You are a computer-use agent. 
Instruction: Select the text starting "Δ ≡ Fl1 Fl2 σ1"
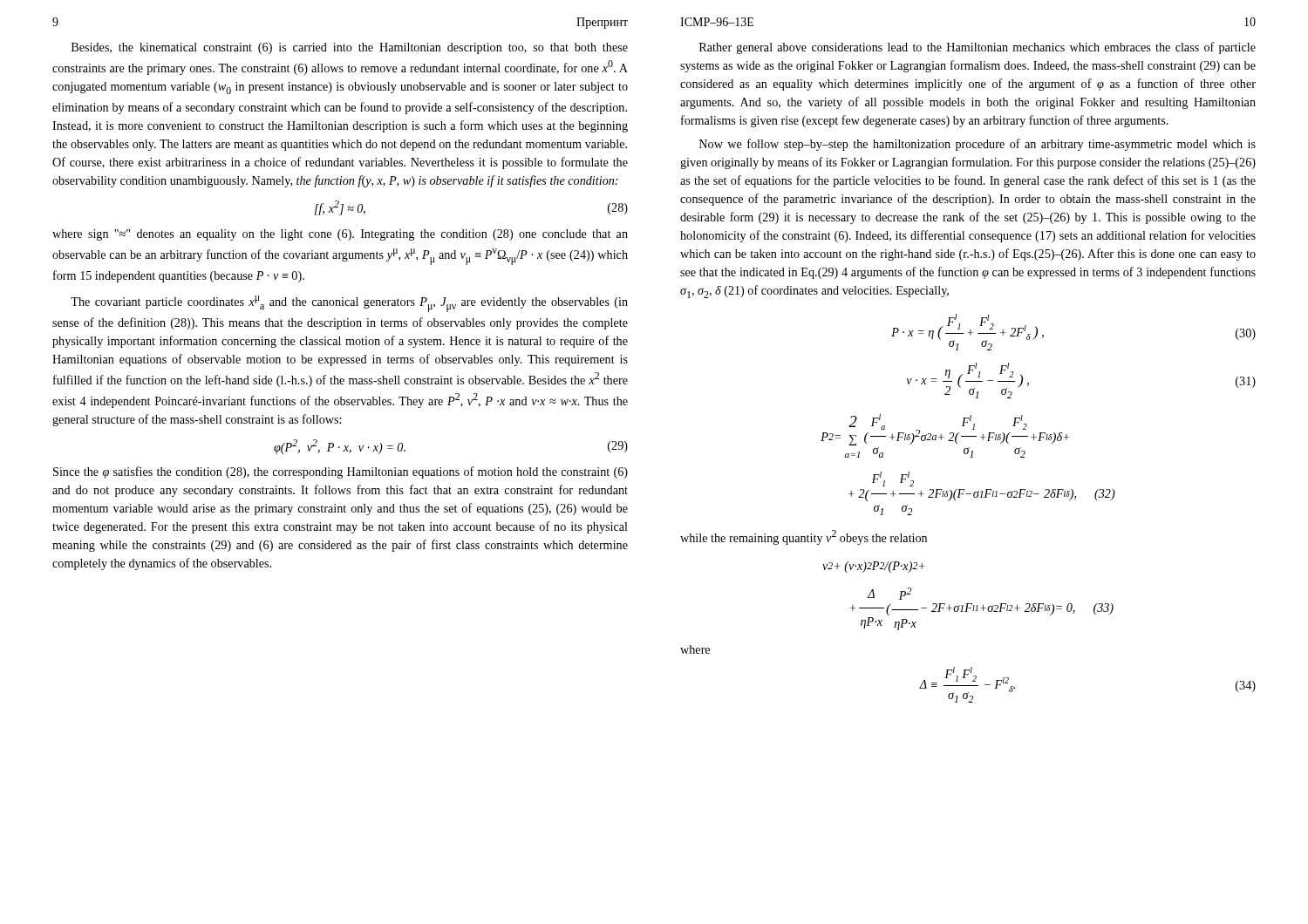tap(961, 686)
